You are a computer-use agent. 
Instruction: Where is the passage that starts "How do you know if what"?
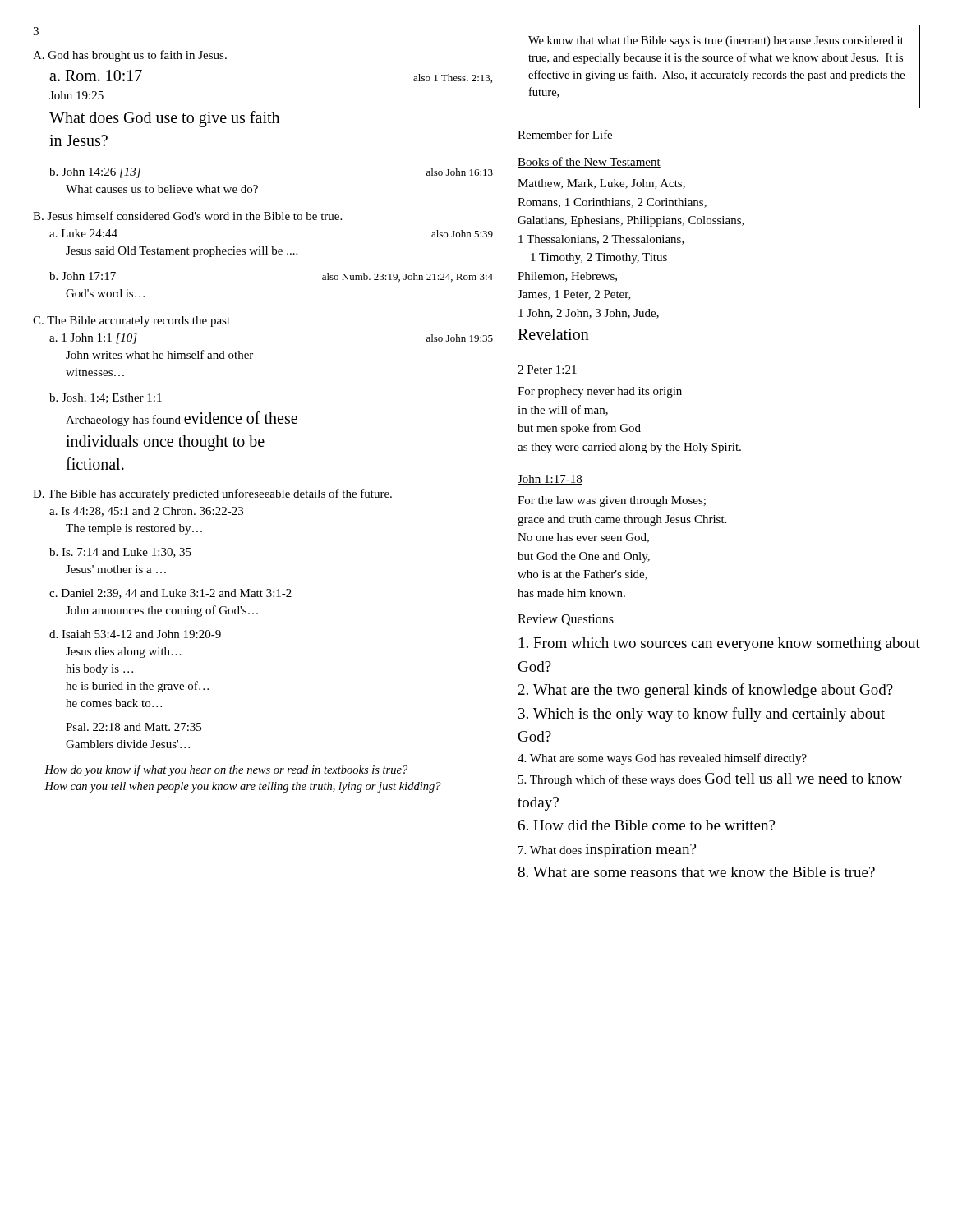point(237,778)
